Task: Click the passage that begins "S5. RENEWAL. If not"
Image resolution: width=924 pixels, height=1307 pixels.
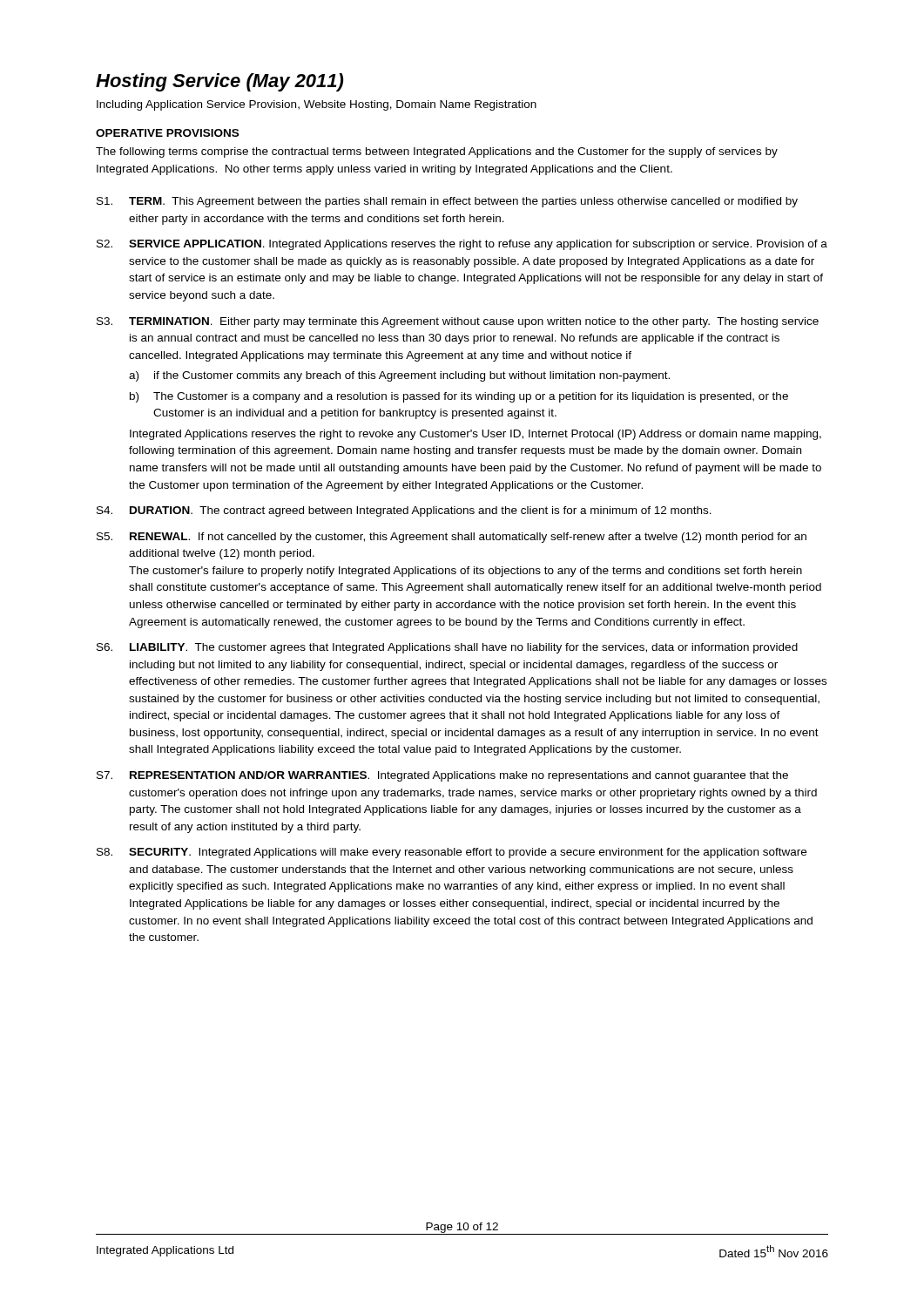Action: (x=462, y=579)
